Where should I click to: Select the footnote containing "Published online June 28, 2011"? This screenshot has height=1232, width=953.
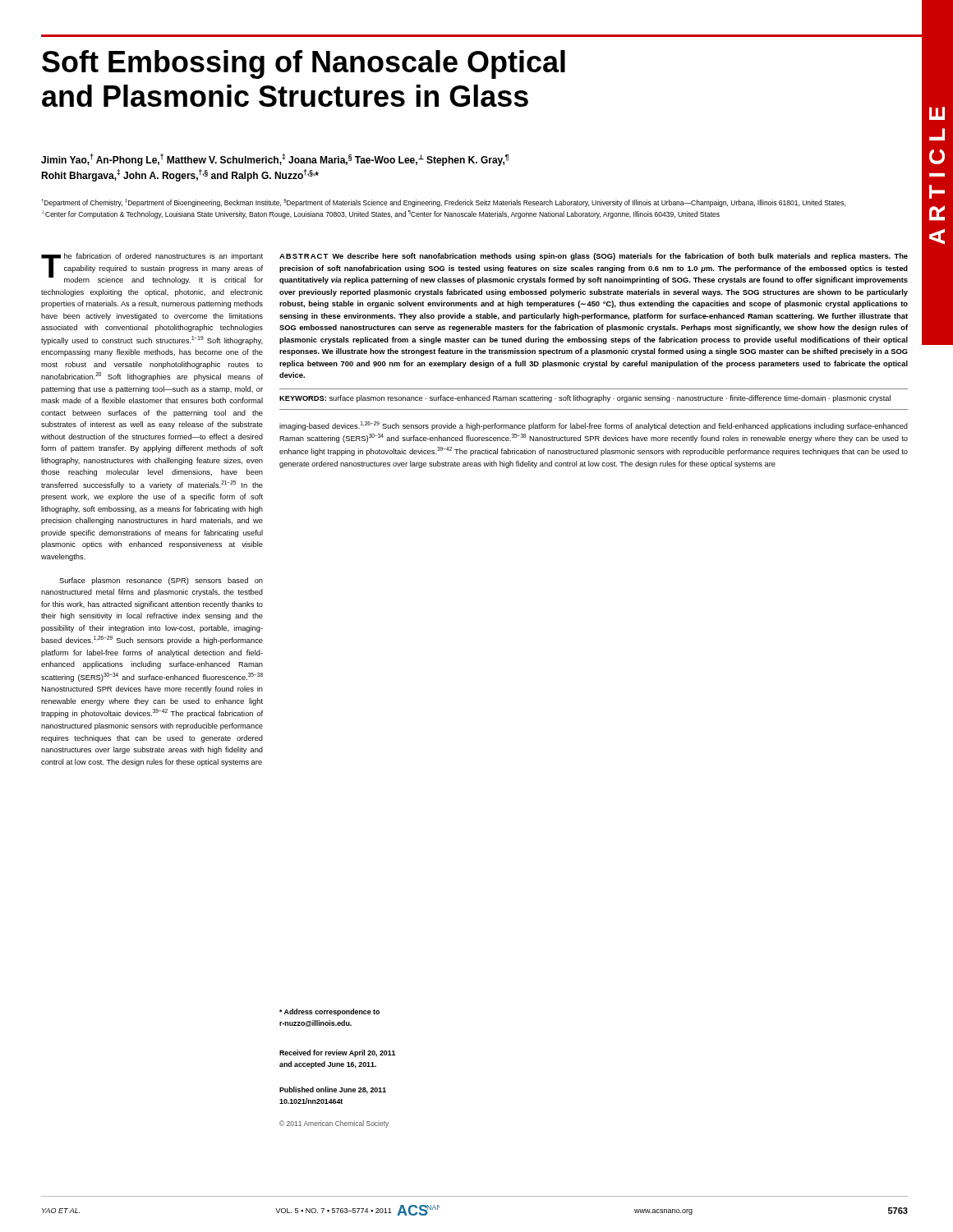click(333, 1096)
